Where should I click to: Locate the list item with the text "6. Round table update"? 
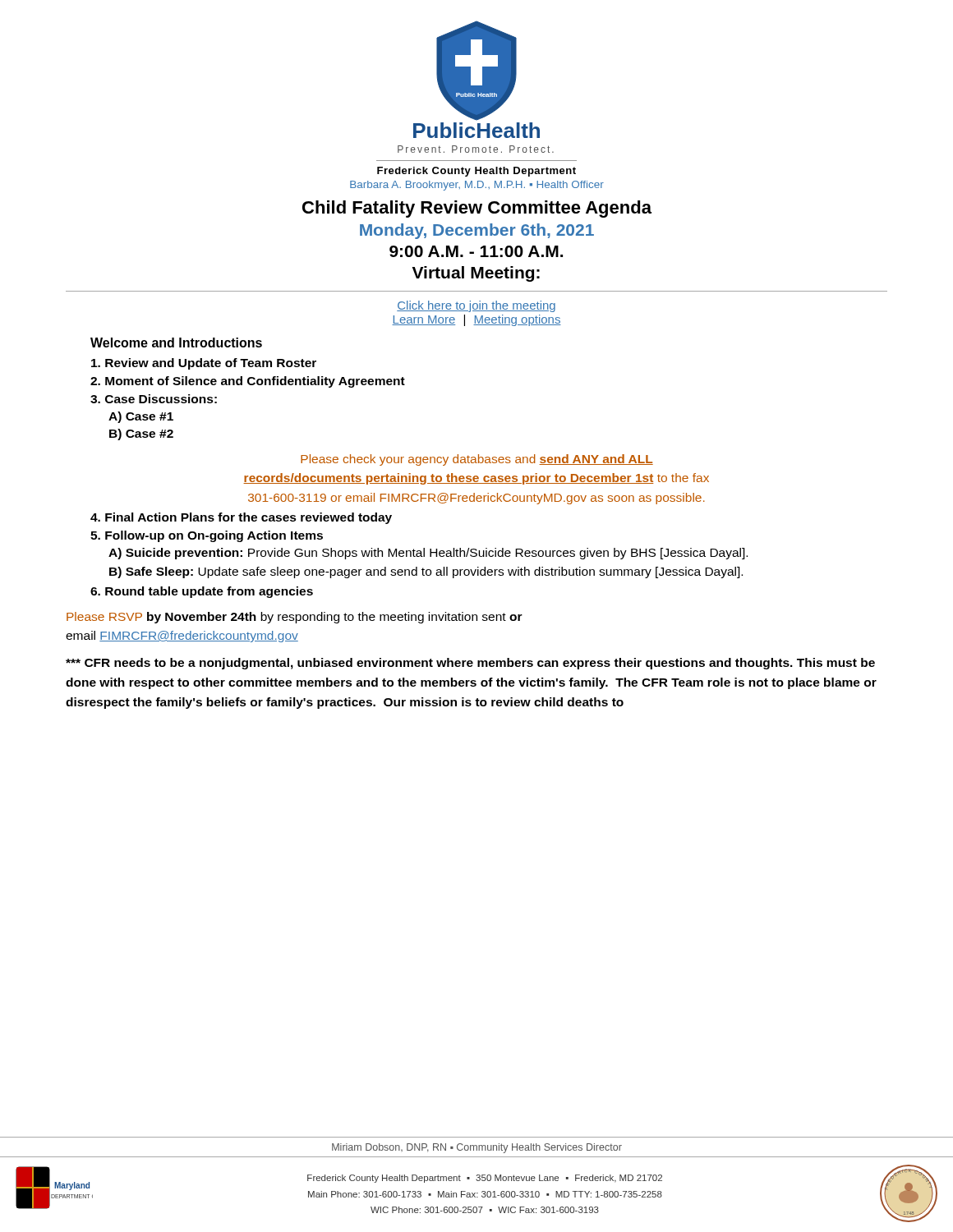click(x=202, y=591)
